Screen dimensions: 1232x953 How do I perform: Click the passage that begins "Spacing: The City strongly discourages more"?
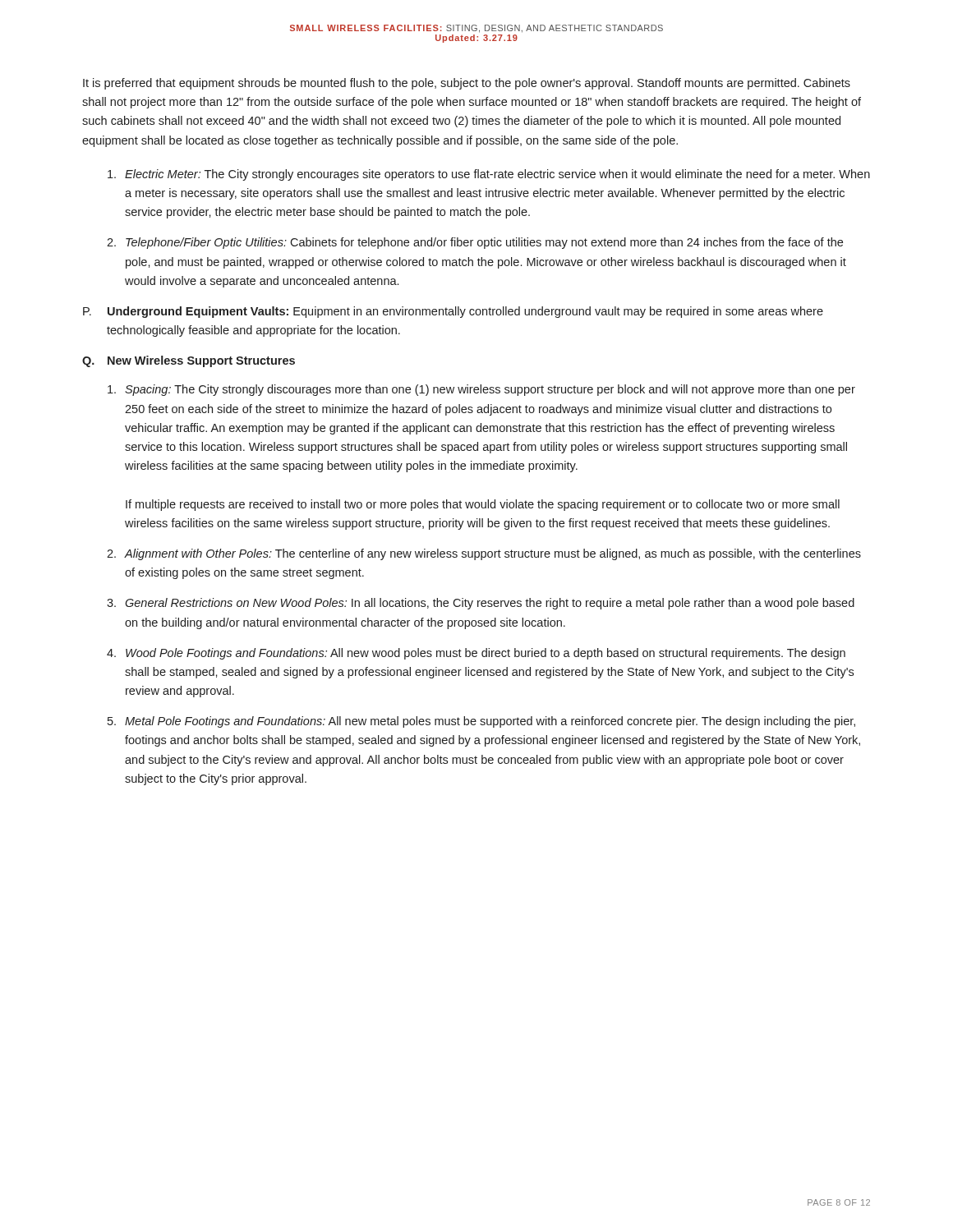[489, 457]
